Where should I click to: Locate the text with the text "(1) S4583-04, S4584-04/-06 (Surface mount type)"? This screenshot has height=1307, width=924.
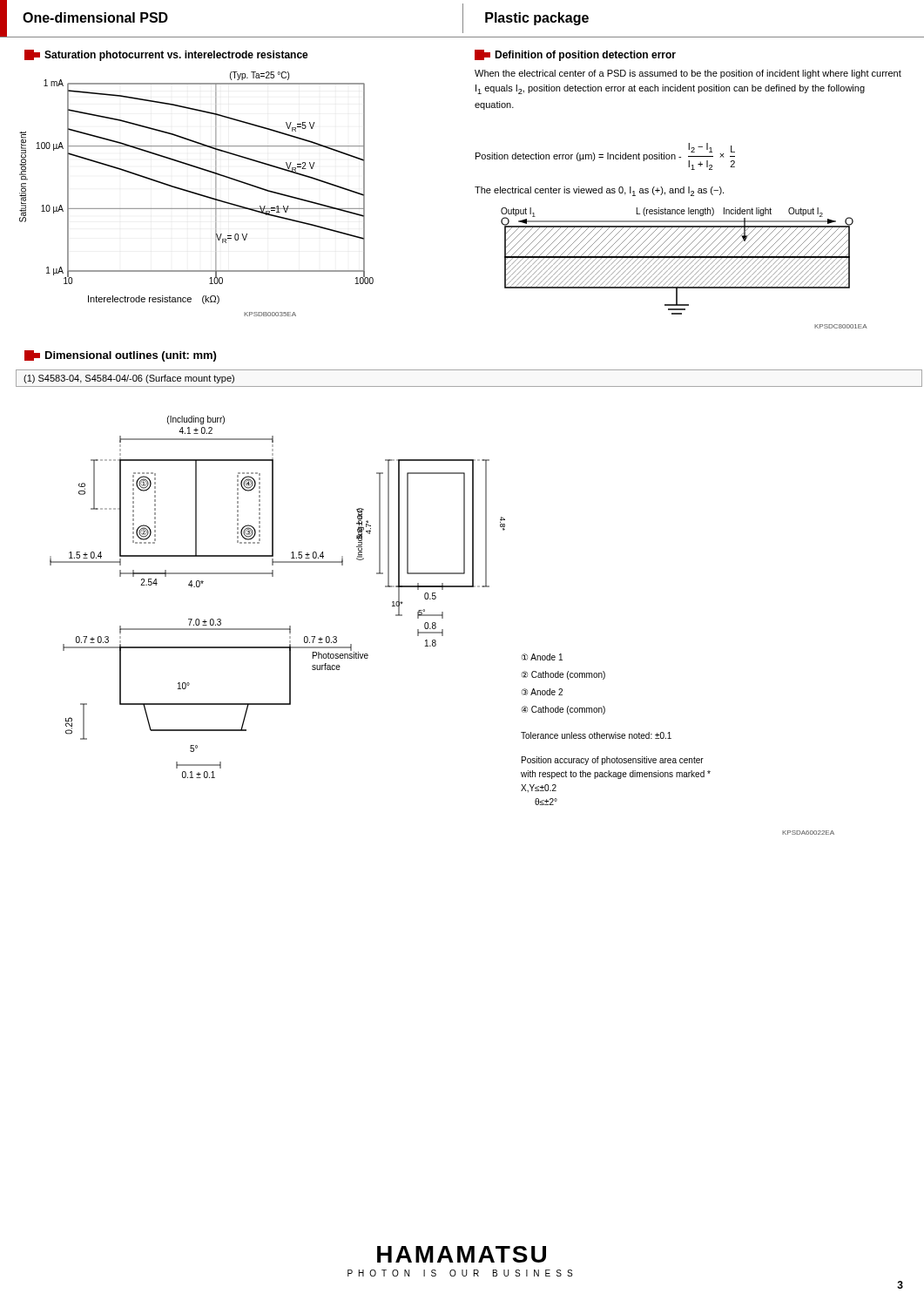pos(129,378)
